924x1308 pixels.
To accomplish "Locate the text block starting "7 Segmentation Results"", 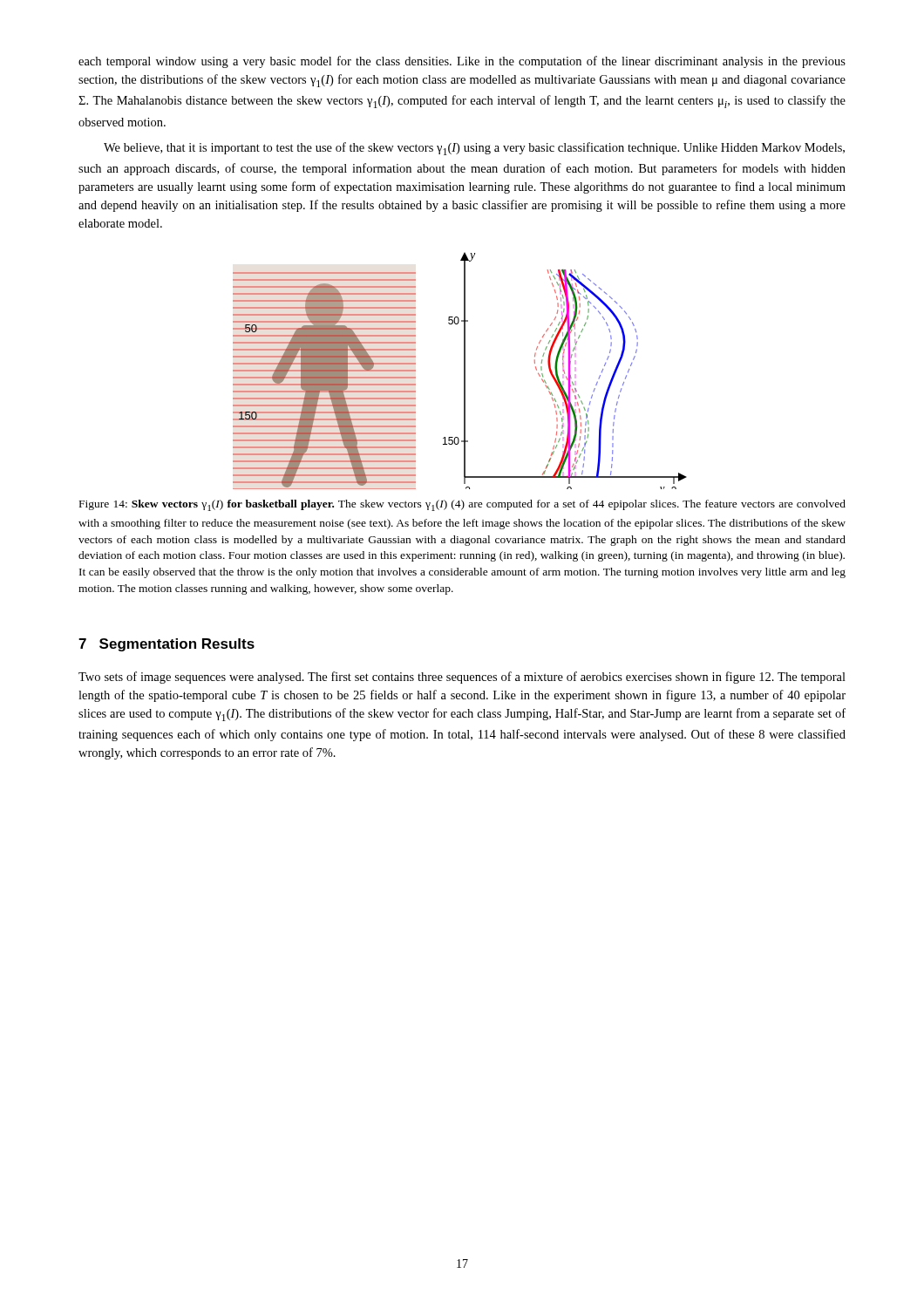I will pyautogui.click(x=167, y=644).
